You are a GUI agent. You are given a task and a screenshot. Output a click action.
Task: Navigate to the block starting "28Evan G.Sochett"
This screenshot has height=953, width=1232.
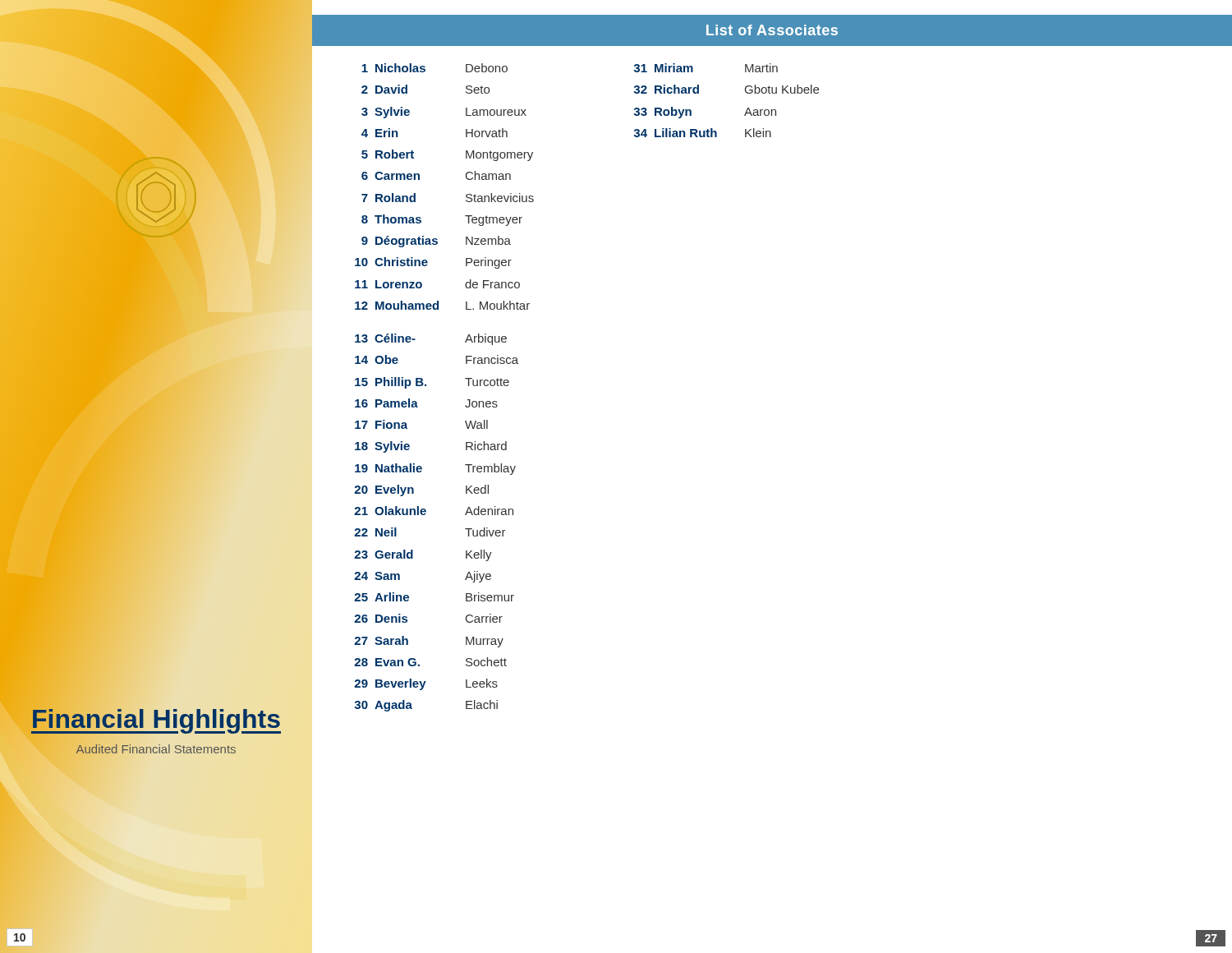click(x=422, y=662)
